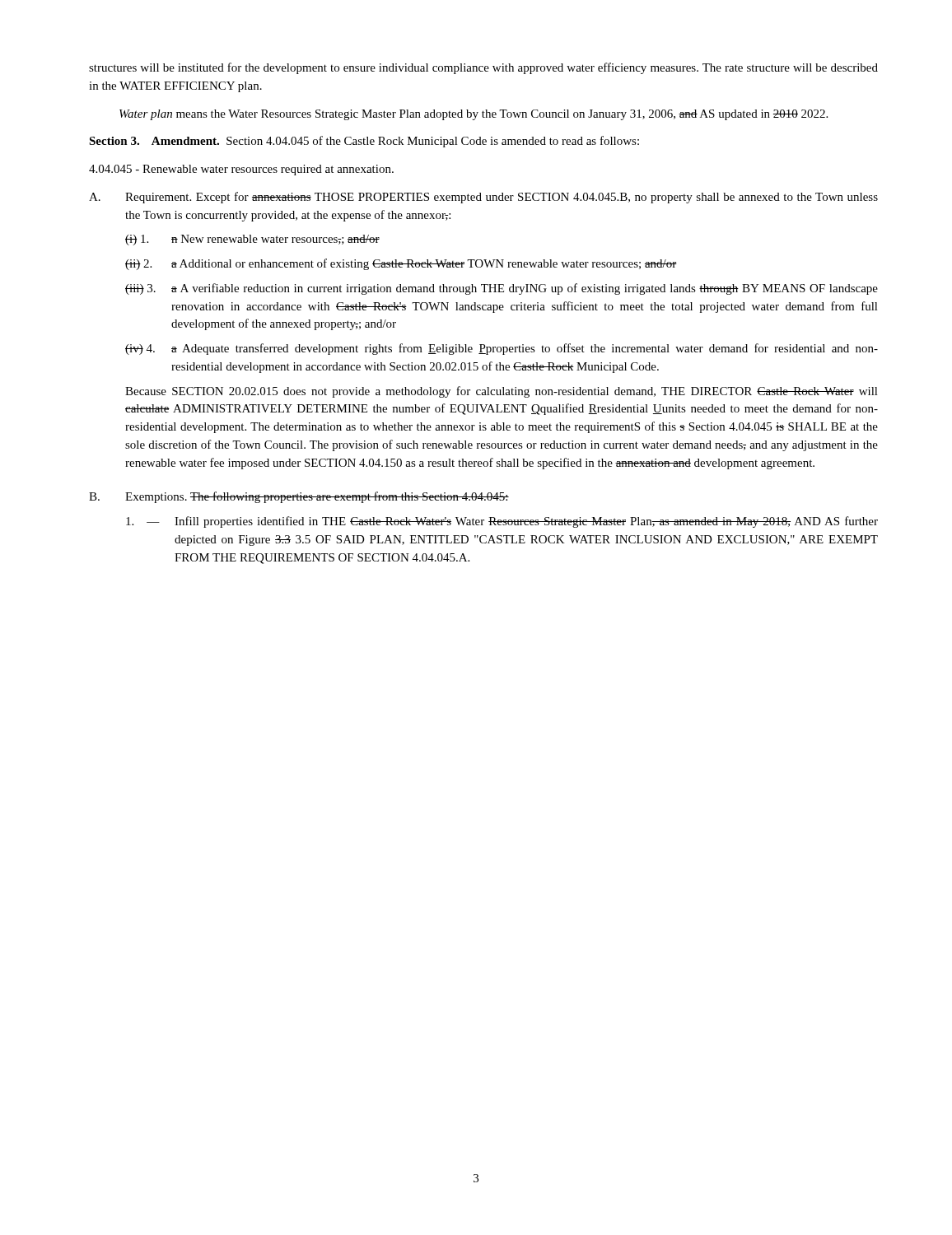Locate the block of text that opens with "A. Requirement. Except for annexations THOSE PROPERTIES"
The image size is (952, 1235).
click(483, 334)
